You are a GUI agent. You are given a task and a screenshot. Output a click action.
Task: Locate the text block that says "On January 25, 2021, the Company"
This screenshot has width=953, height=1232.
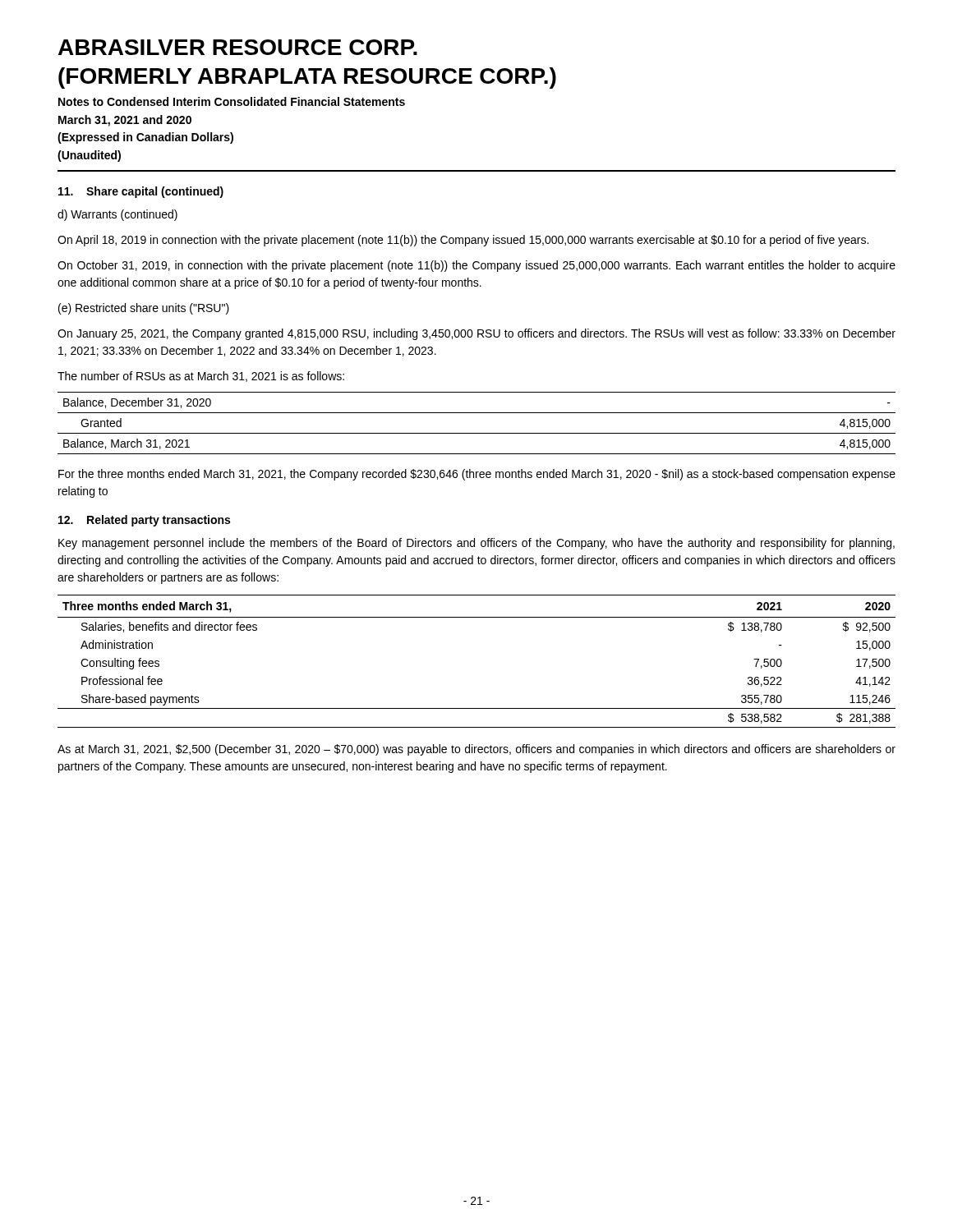point(476,342)
